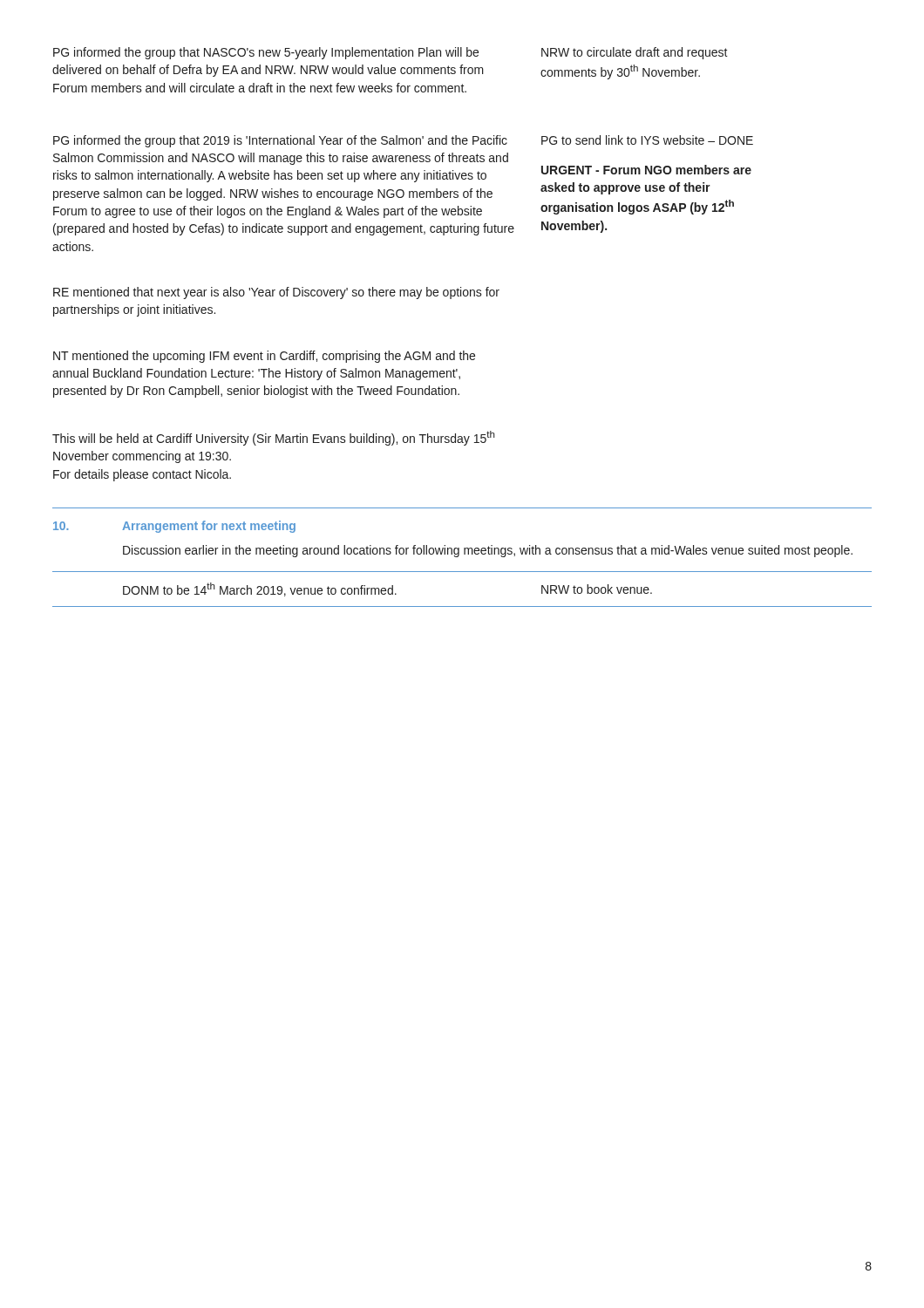Click on the text block that reads "PG informed the group that NASCO's"

click(x=268, y=70)
